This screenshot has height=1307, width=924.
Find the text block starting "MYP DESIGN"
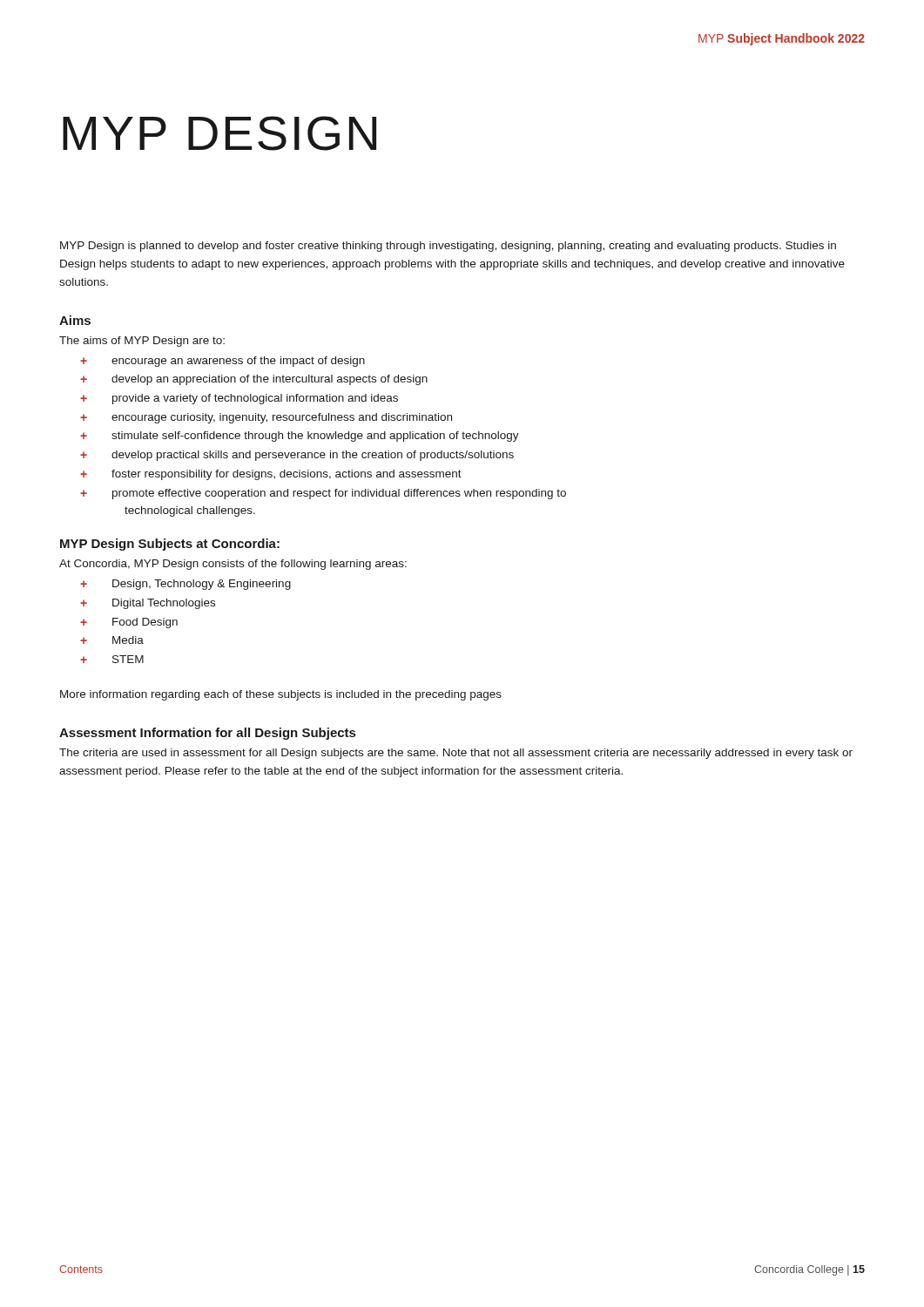(221, 133)
